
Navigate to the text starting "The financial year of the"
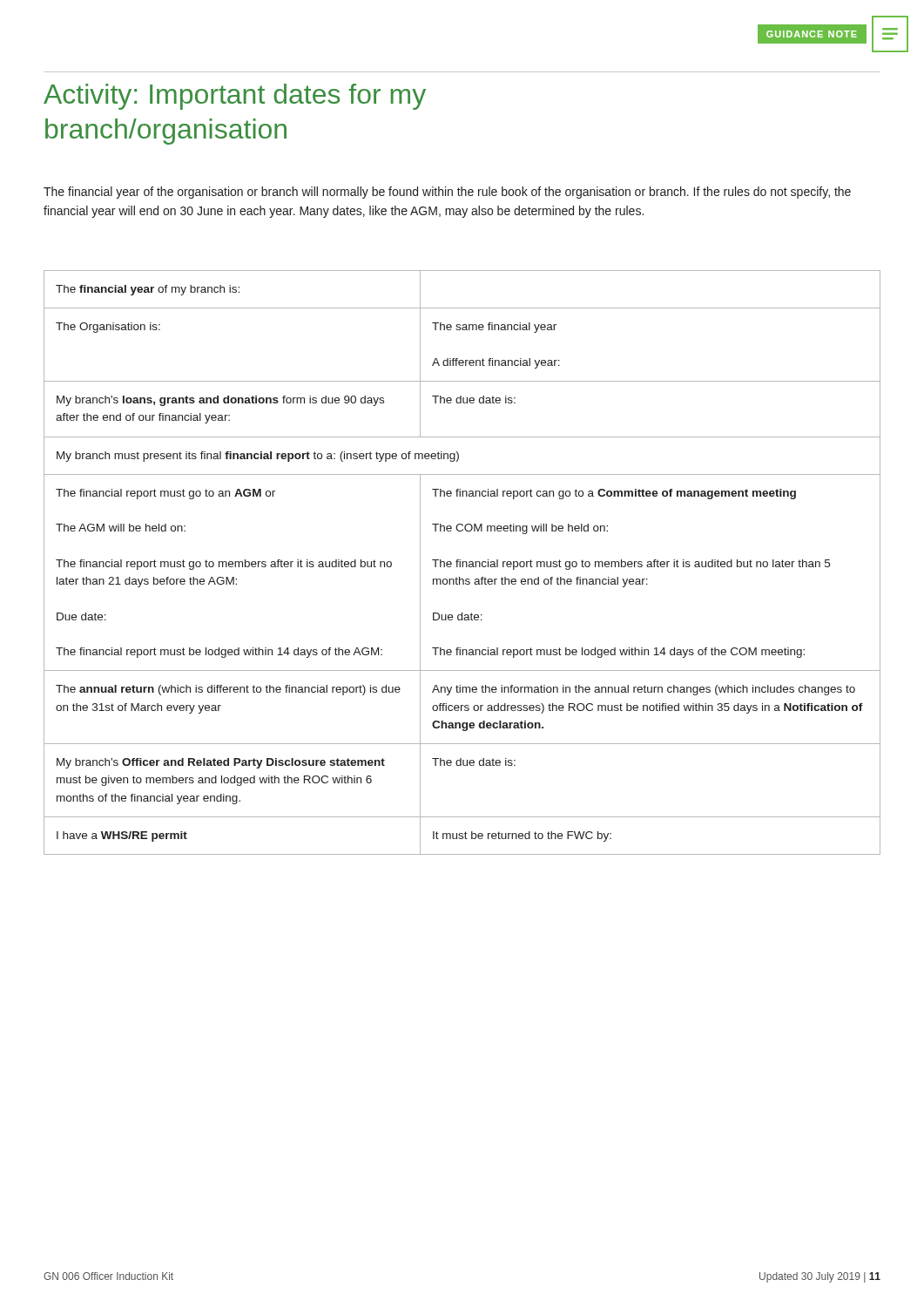point(447,201)
